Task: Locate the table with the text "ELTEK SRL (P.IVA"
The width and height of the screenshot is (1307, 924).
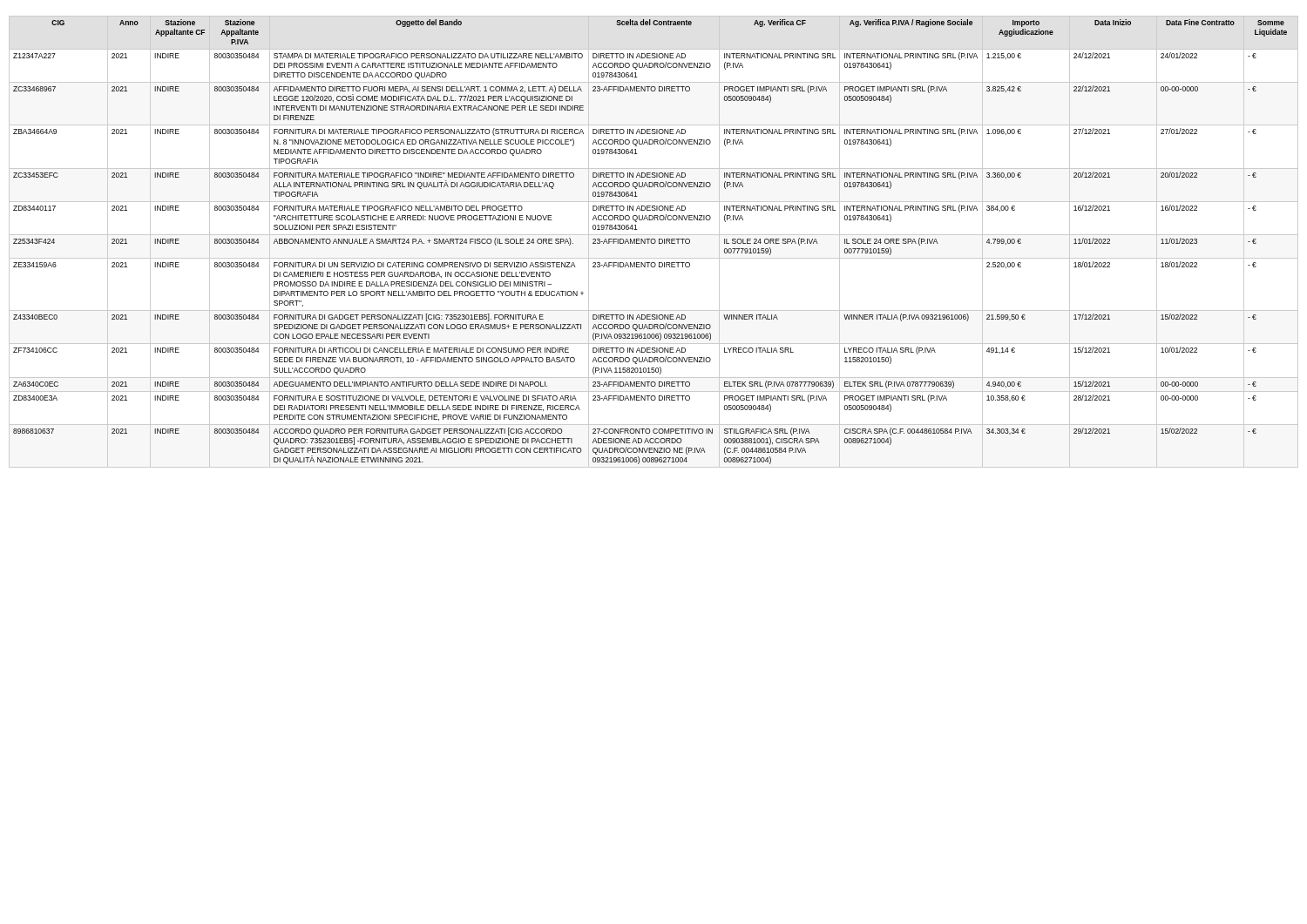Action: [654, 242]
